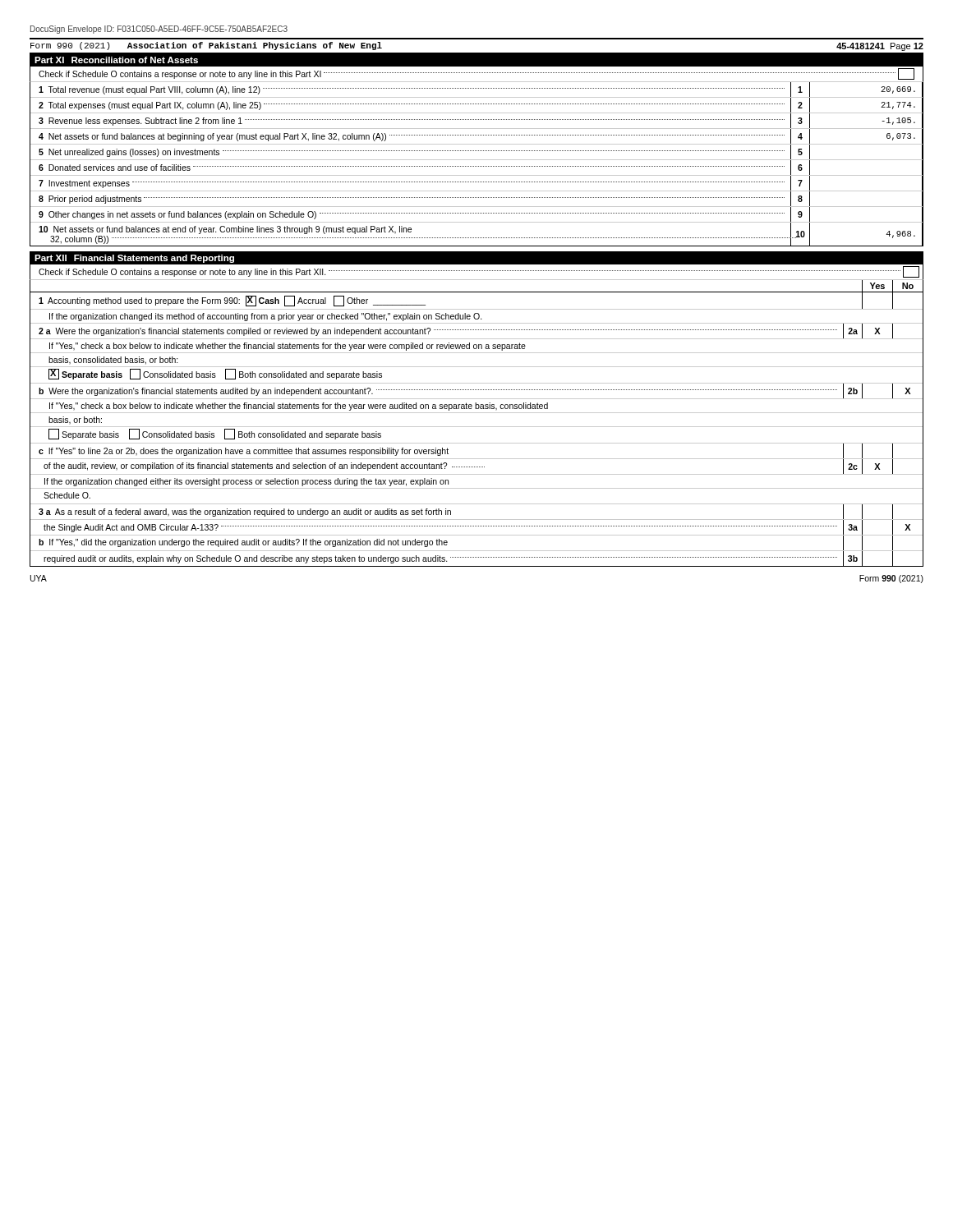Select the table that reads "1 Accounting method"
The image size is (953, 1232).
476,430
